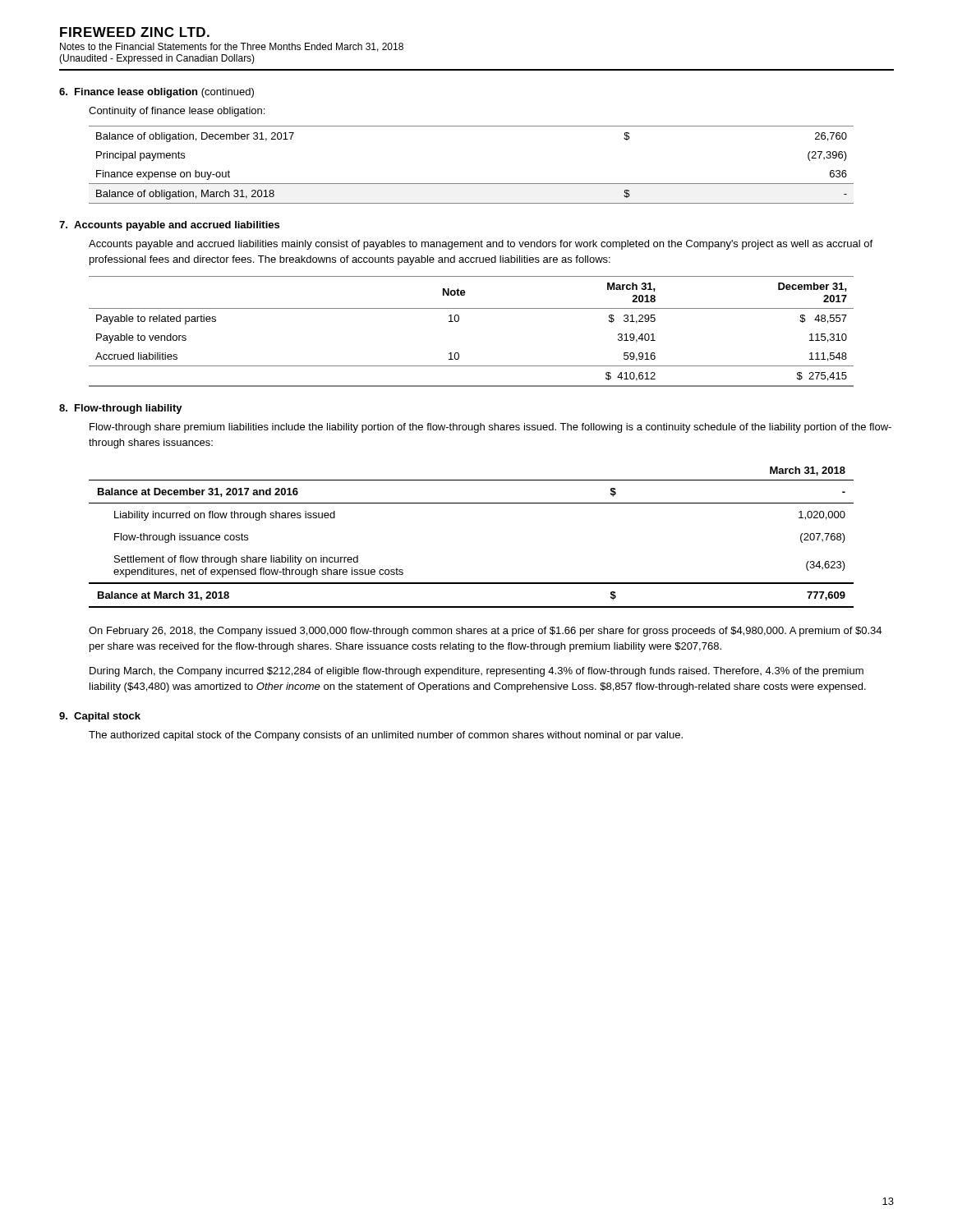Click on the section header with the text "9. Capital stock"
The height and width of the screenshot is (1232, 953).
100,715
